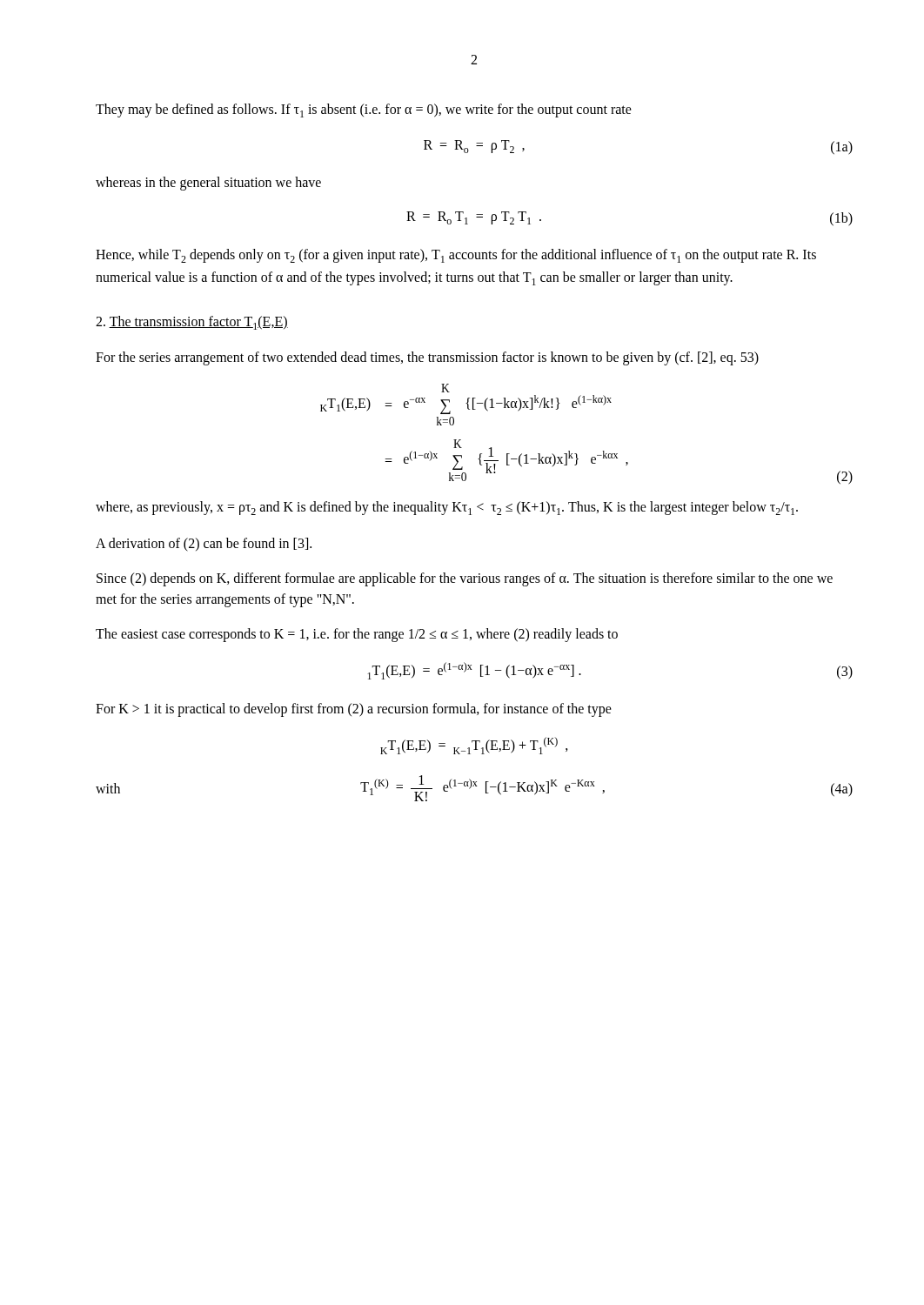Screen dimensions: 1305x924
Task: Select the element starting "KT1(E,E) = e−αx K ∑"
Action: [445, 388]
